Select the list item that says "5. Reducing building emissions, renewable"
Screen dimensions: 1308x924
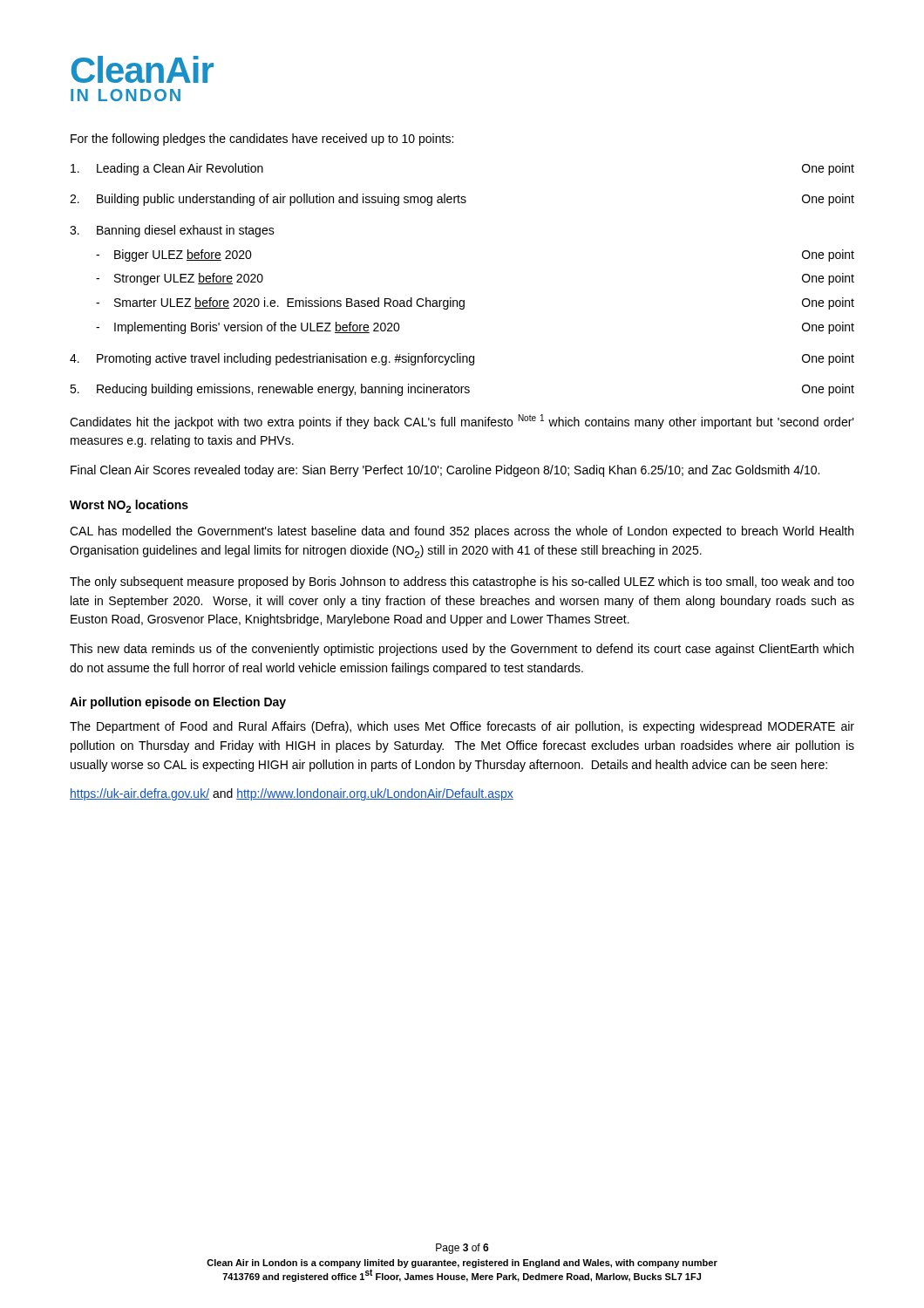462,390
